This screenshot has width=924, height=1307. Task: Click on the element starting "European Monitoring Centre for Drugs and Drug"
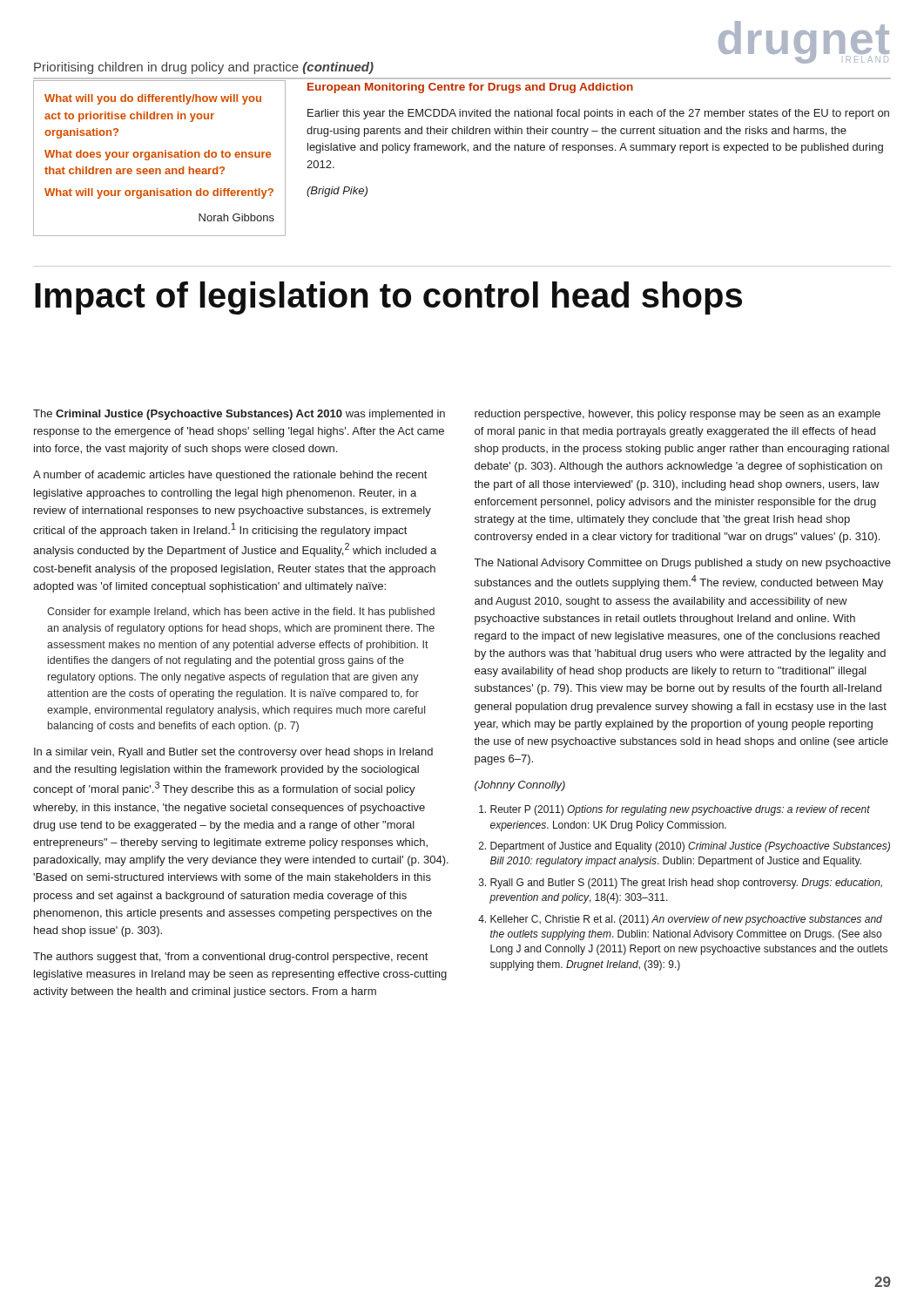(x=599, y=87)
